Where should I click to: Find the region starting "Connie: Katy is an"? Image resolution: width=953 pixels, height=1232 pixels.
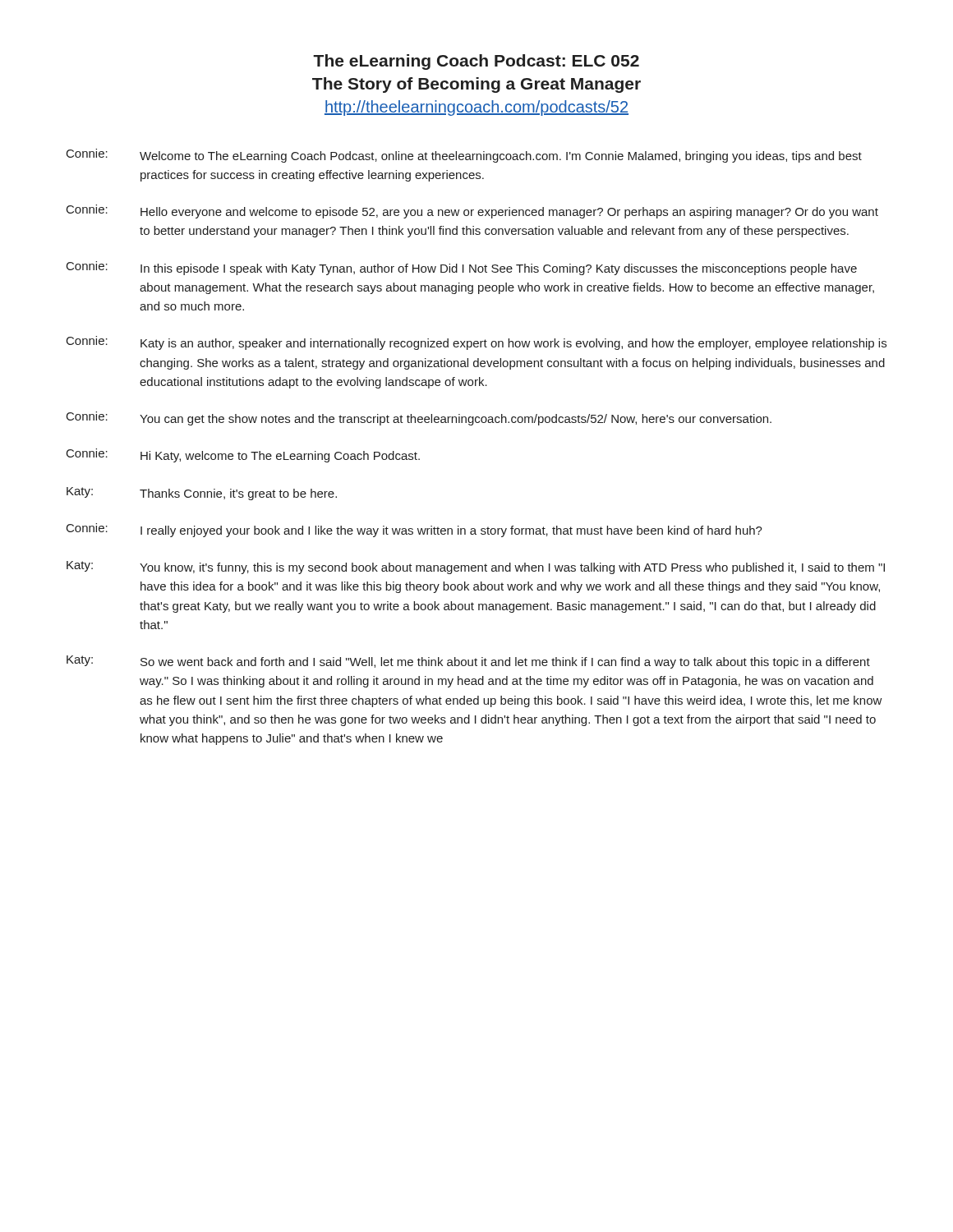coord(476,363)
